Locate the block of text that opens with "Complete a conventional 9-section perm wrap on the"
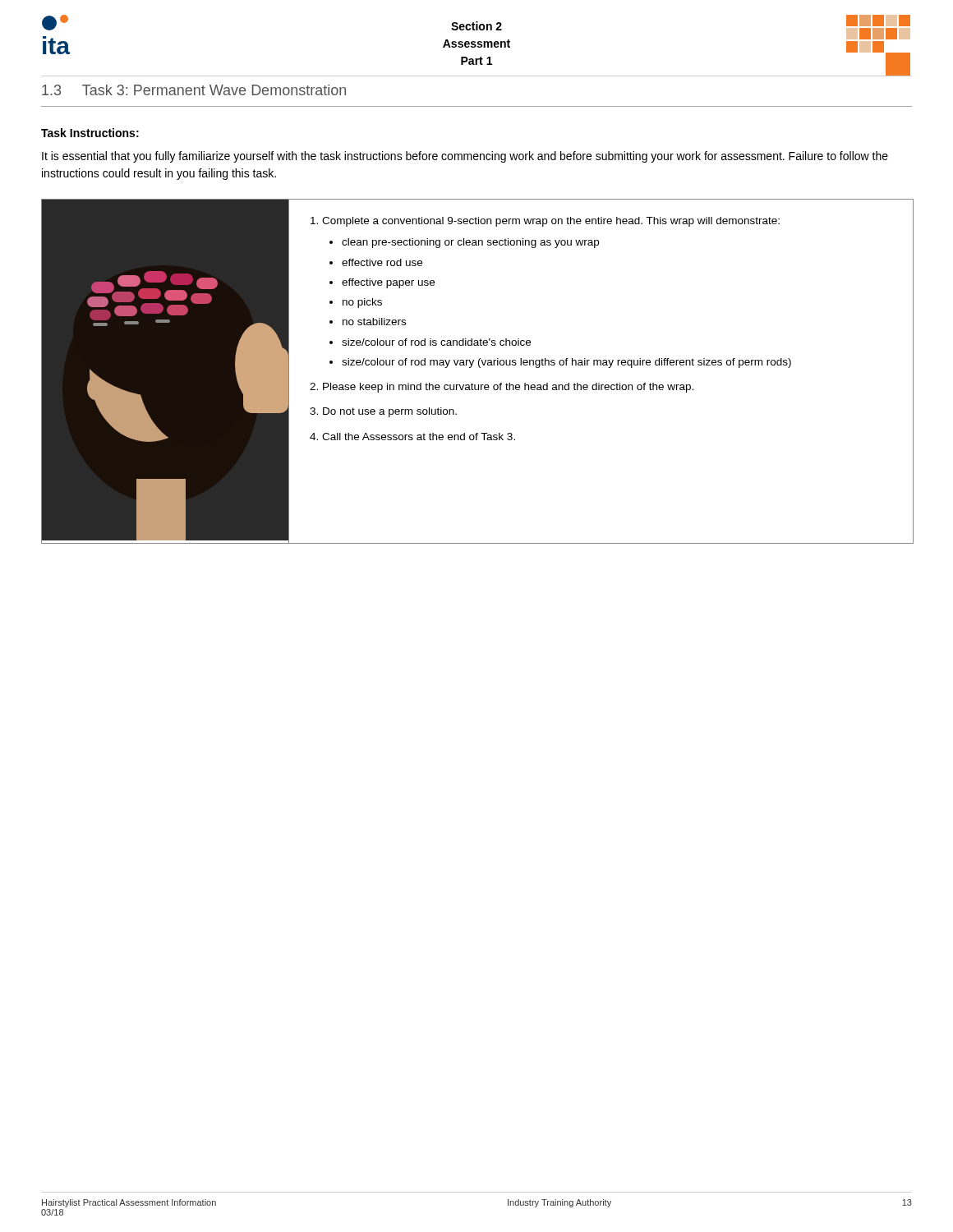 point(551,222)
